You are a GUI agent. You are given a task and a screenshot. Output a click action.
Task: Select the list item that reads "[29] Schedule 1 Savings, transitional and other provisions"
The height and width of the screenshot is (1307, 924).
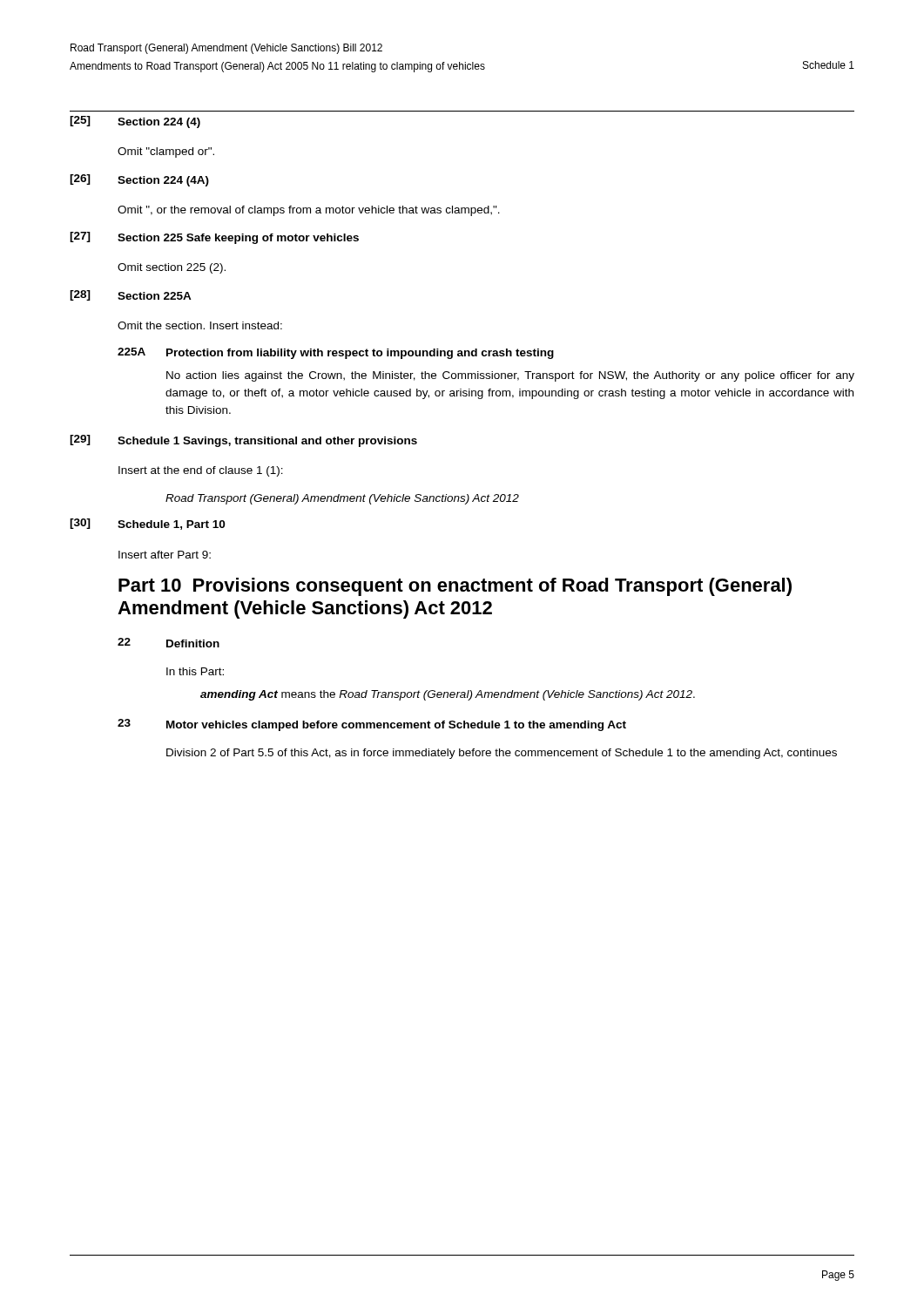pyautogui.click(x=243, y=441)
